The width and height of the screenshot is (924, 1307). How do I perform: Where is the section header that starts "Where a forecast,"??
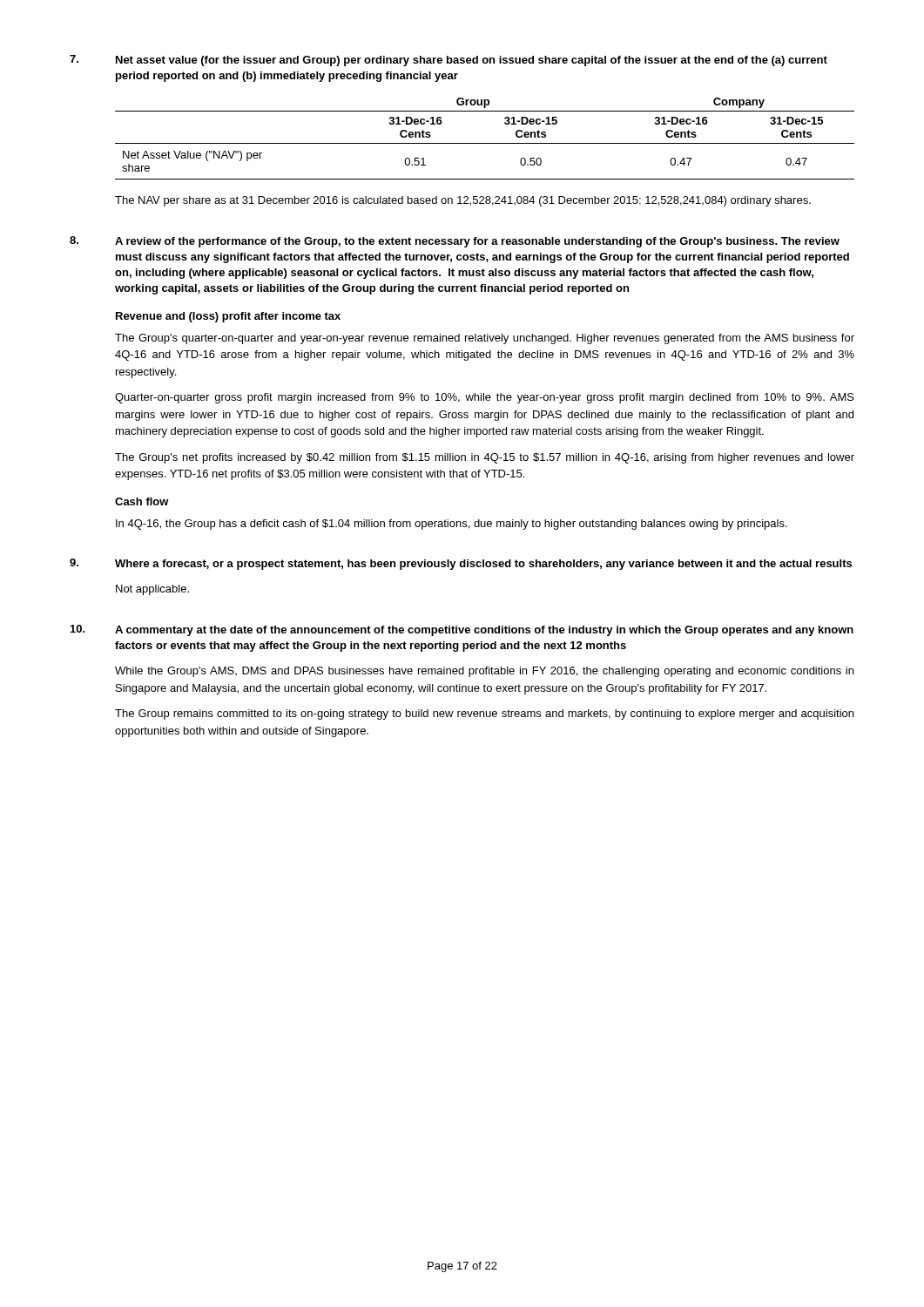click(484, 563)
